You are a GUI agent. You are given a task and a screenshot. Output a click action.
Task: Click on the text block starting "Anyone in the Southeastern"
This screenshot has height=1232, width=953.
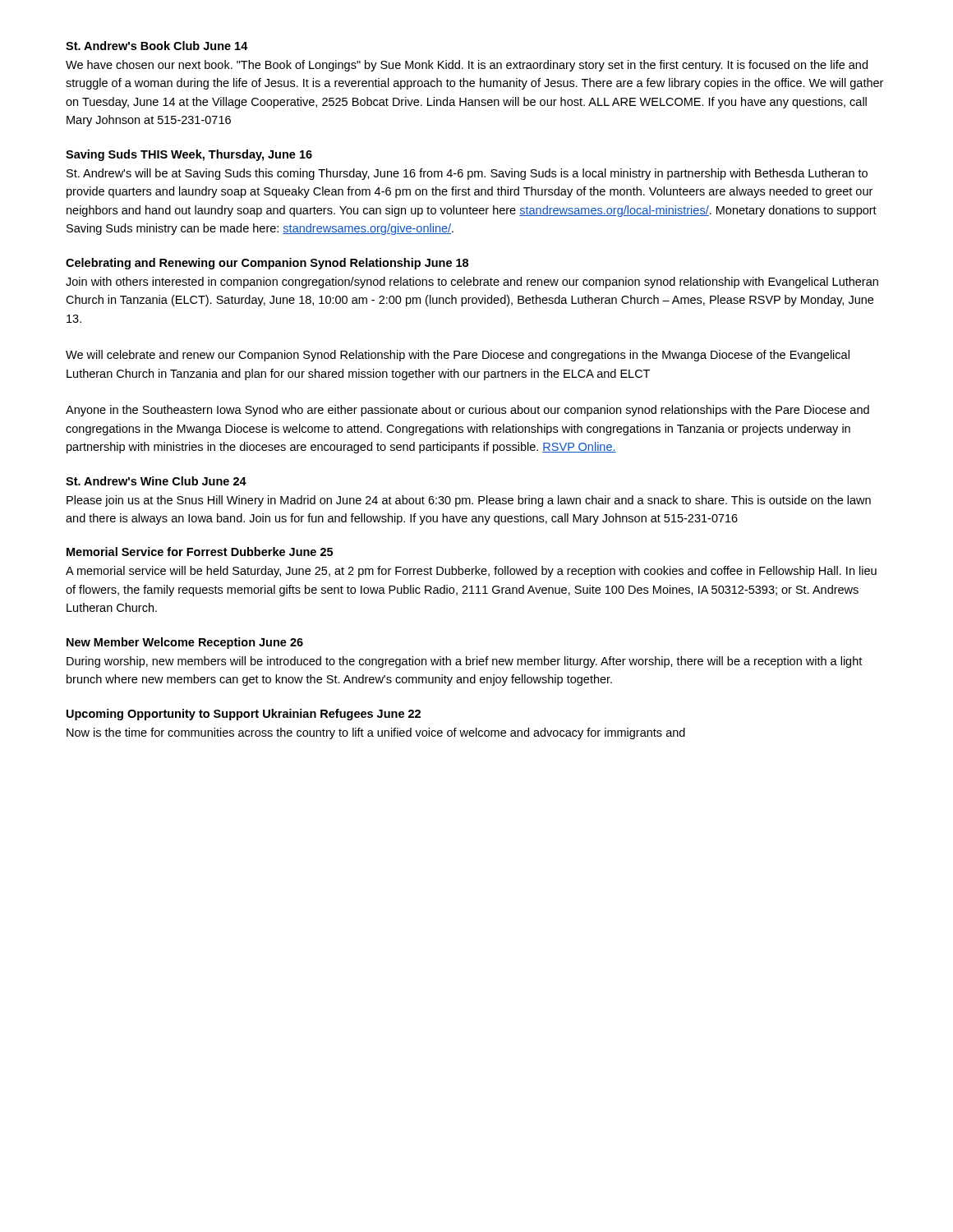click(x=468, y=428)
